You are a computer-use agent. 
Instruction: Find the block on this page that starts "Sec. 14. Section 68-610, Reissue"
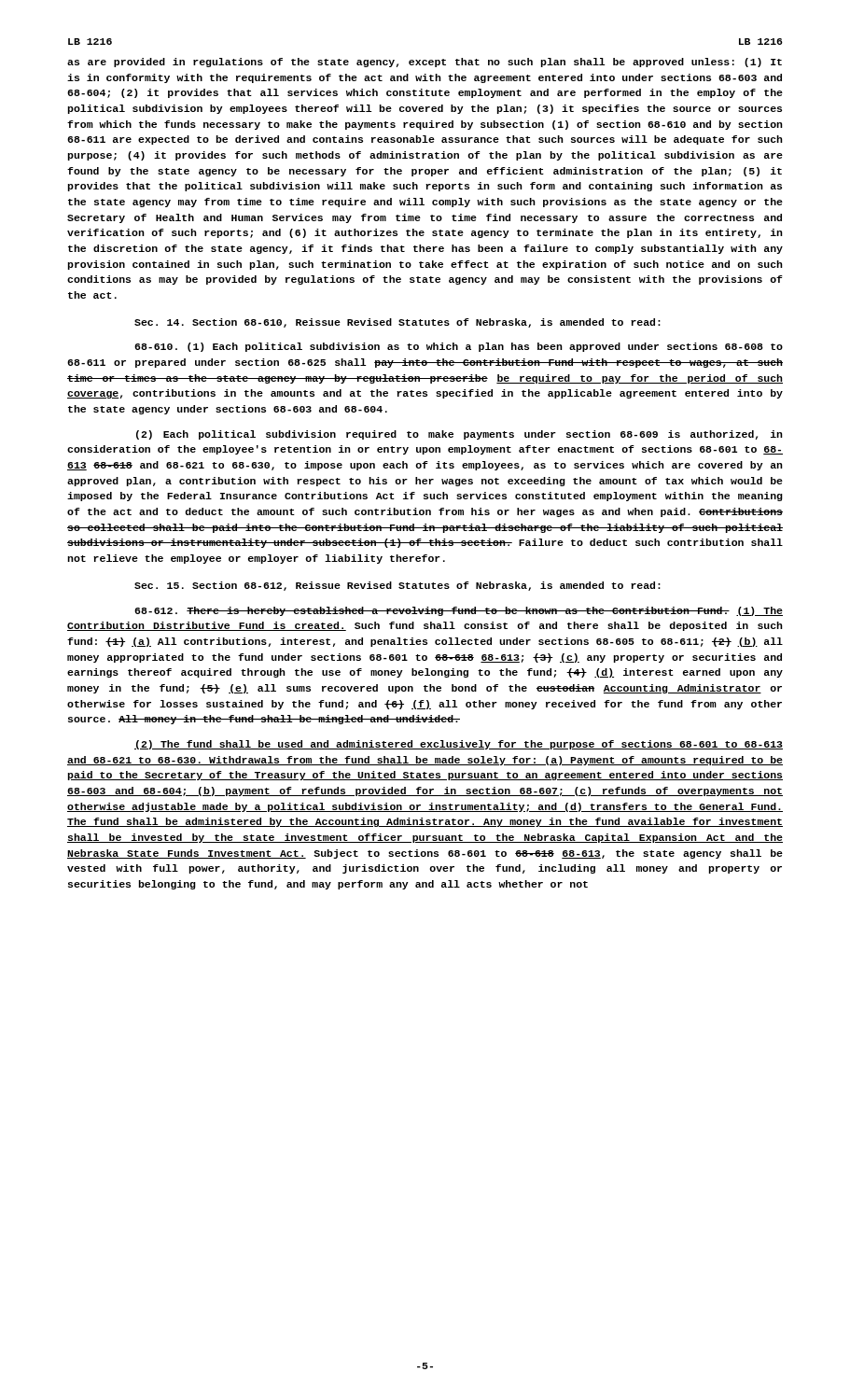tap(425, 323)
